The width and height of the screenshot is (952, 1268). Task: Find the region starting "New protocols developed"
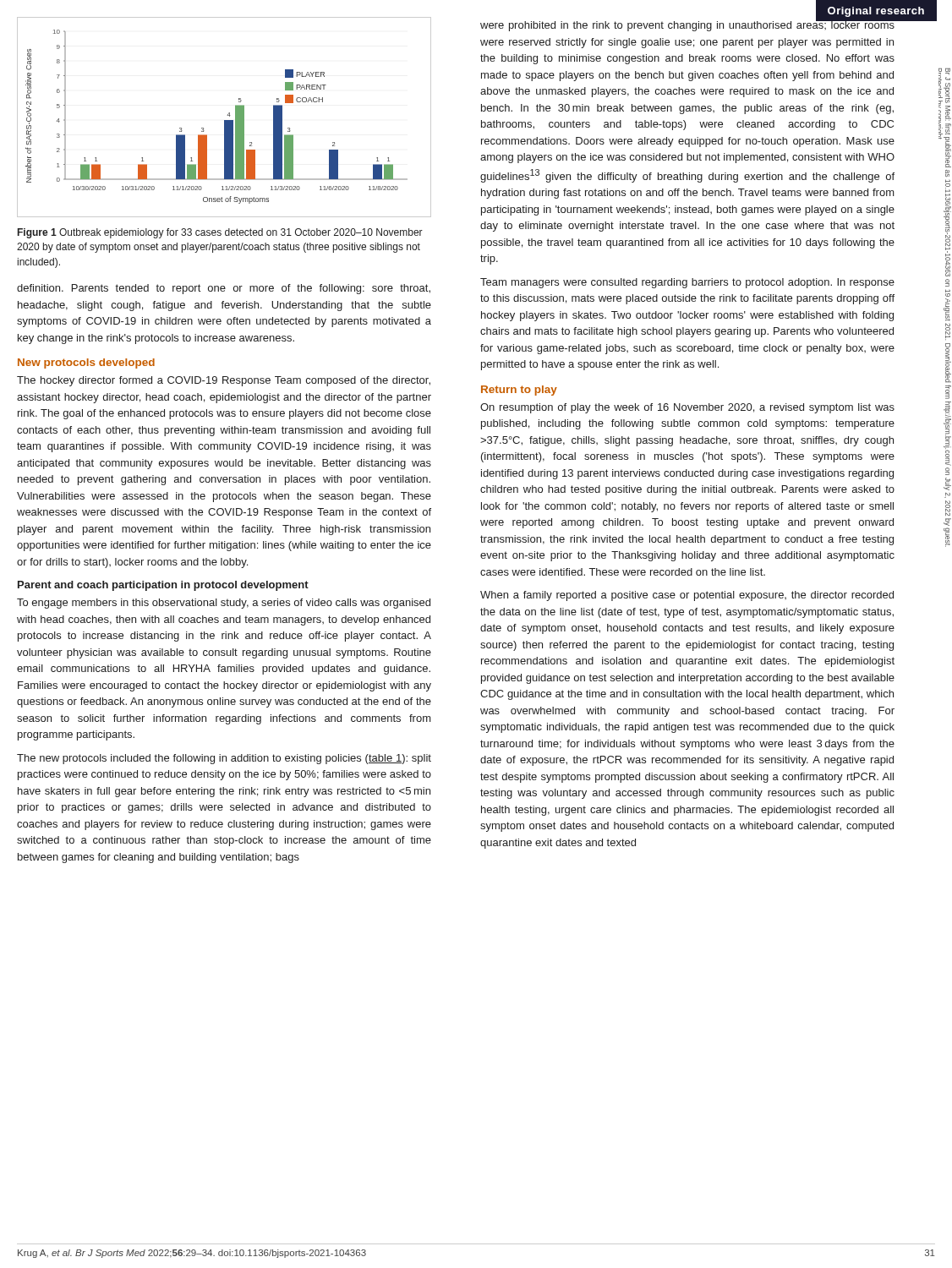click(86, 362)
